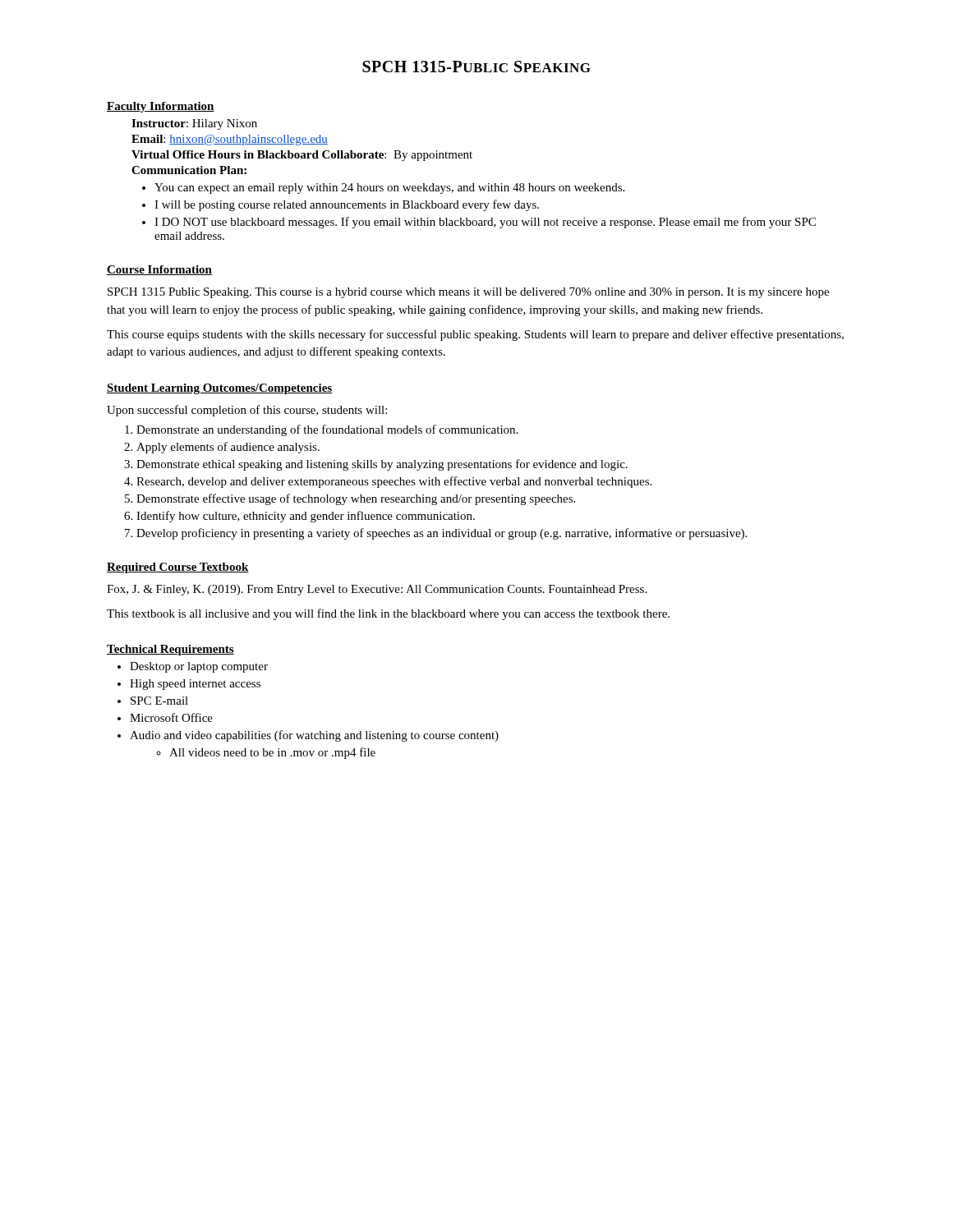
Task: Locate the list item with the text "Demonstrate an understanding of the foundational models of"
Action: tap(327, 429)
